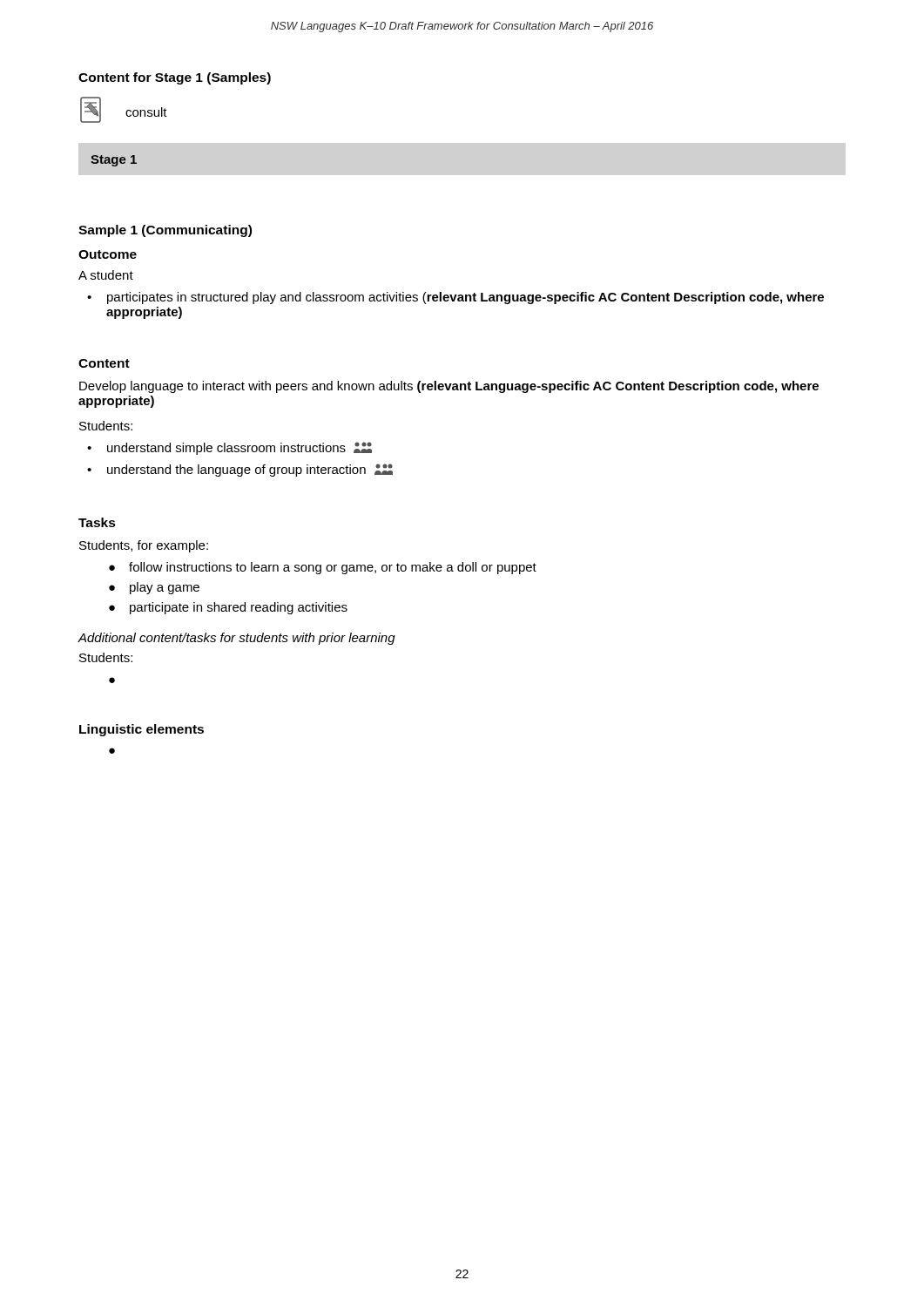
Task: Point to the region starting "A student"
Action: point(106,275)
